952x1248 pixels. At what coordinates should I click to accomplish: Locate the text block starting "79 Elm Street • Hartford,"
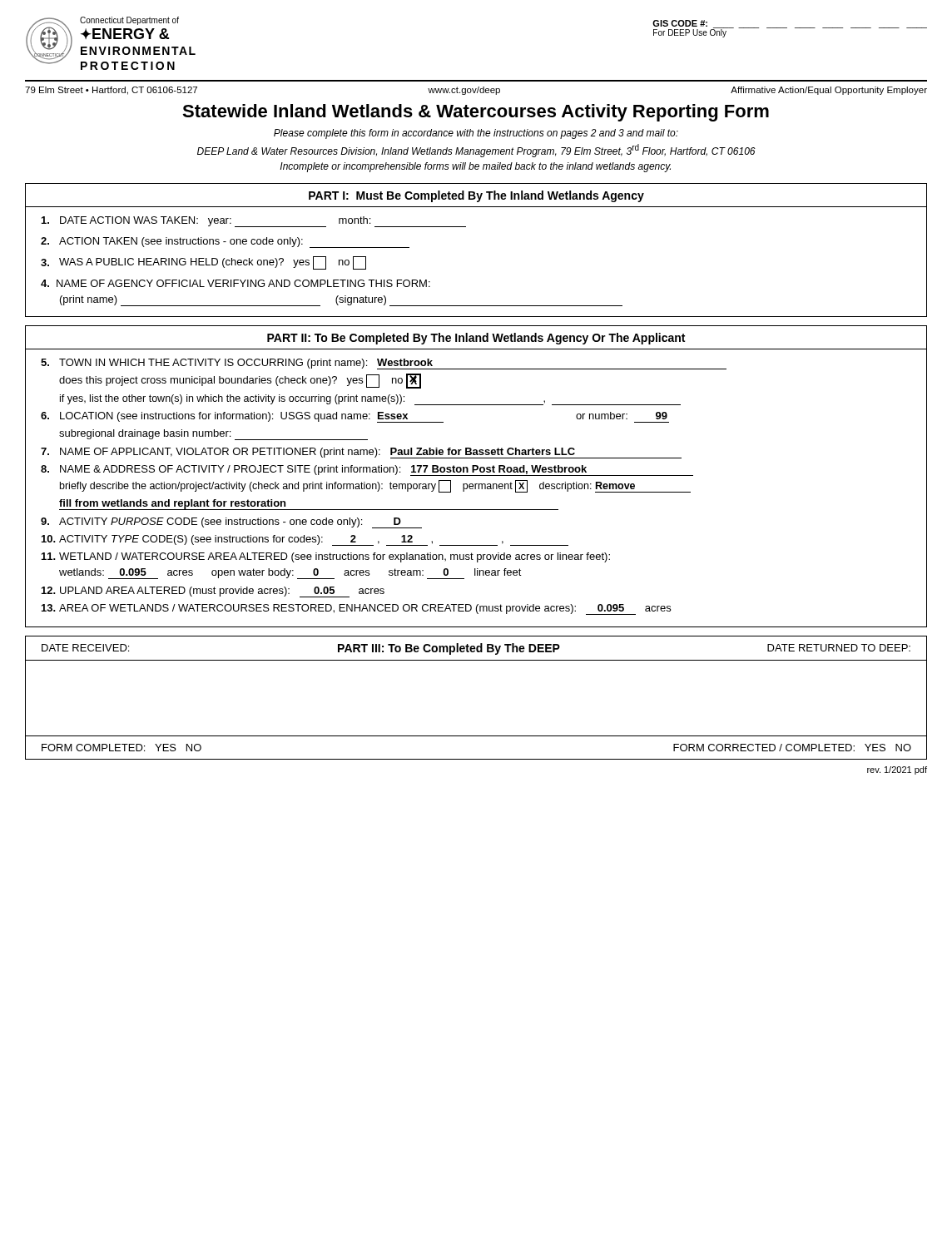pyautogui.click(x=476, y=90)
